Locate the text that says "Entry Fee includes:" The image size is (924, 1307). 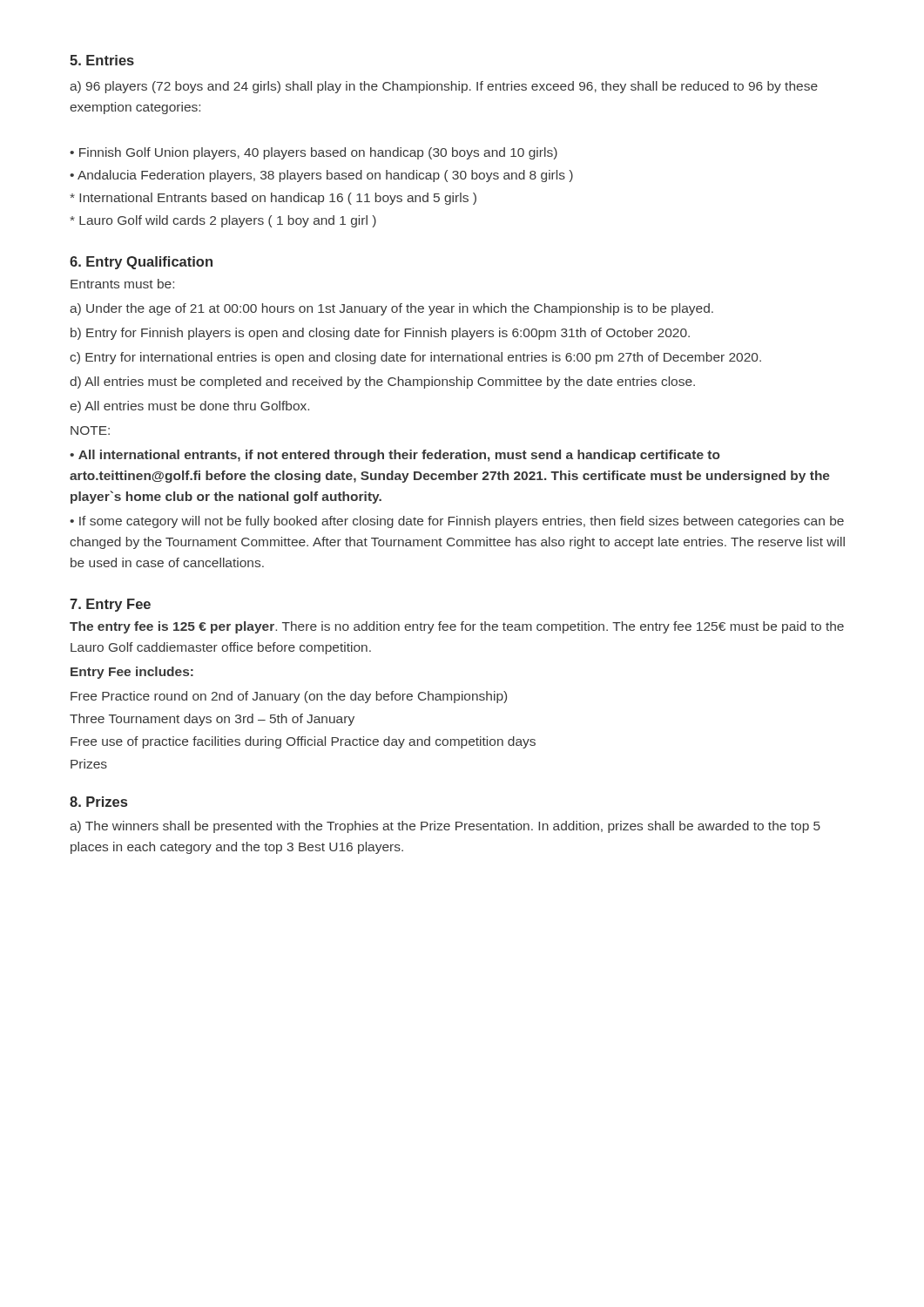pyautogui.click(x=132, y=672)
